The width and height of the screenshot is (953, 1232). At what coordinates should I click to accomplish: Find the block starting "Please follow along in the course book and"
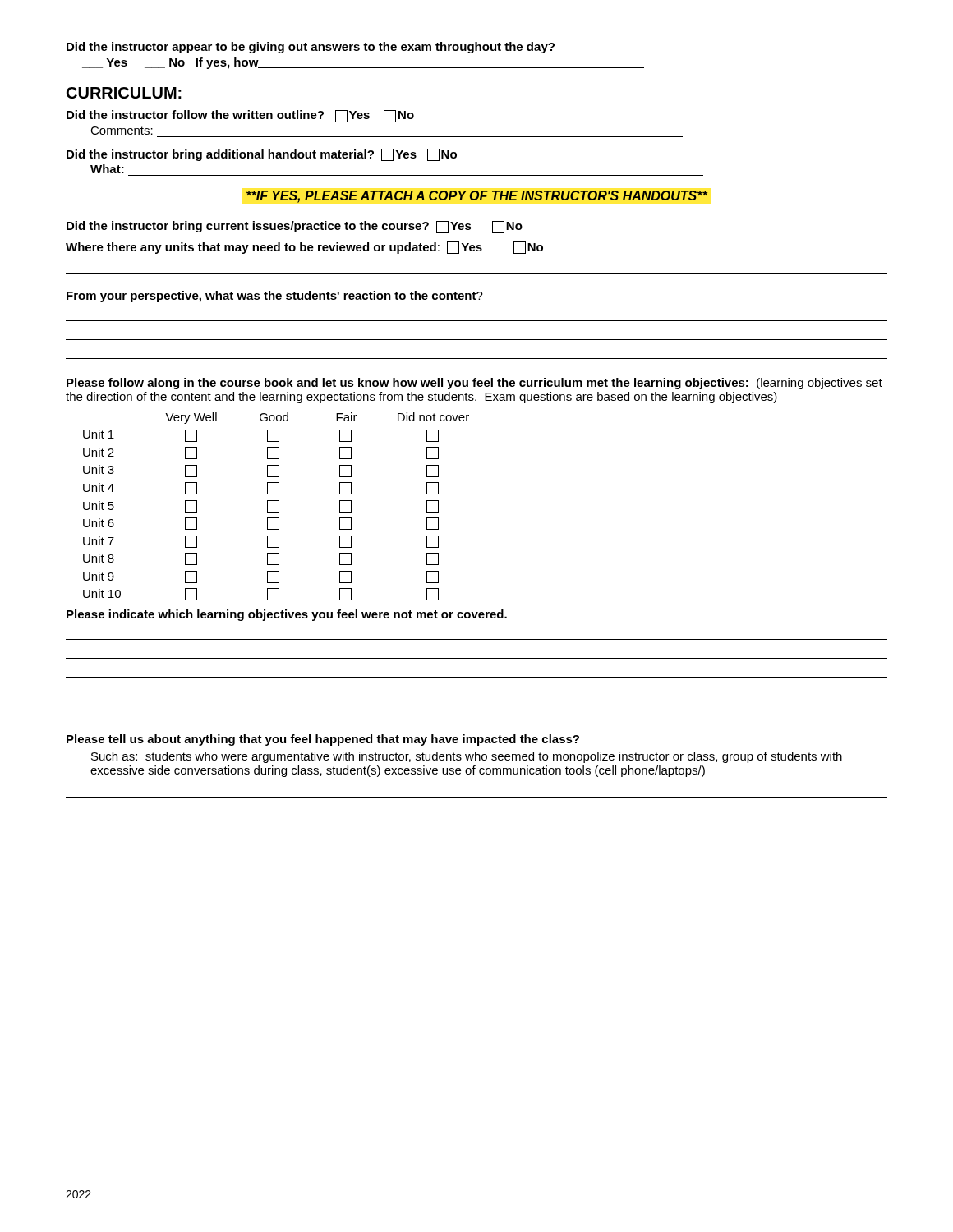(474, 389)
